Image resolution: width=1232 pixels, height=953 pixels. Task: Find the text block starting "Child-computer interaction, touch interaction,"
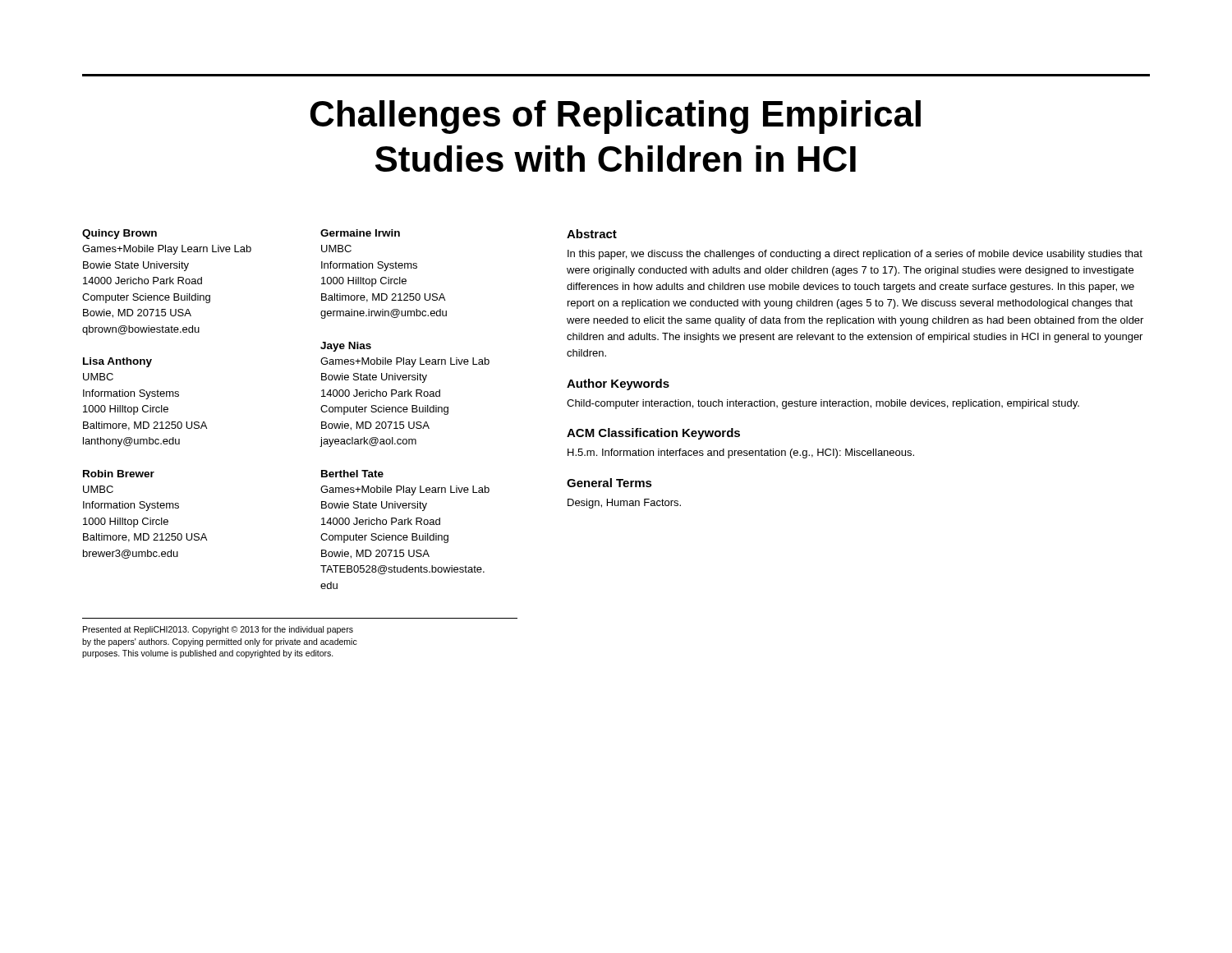823,403
